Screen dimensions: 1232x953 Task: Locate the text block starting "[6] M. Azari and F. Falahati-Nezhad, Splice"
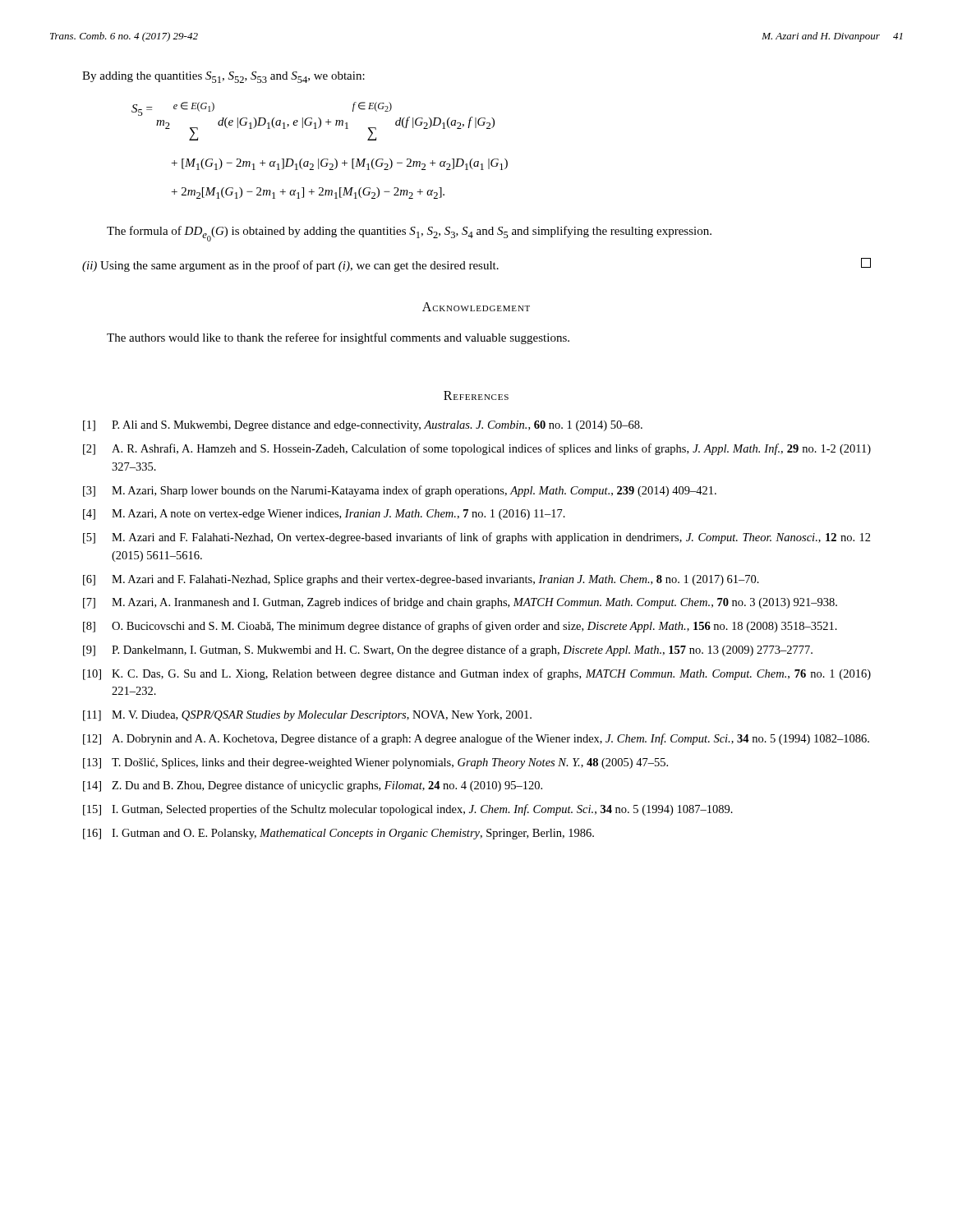click(x=476, y=579)
